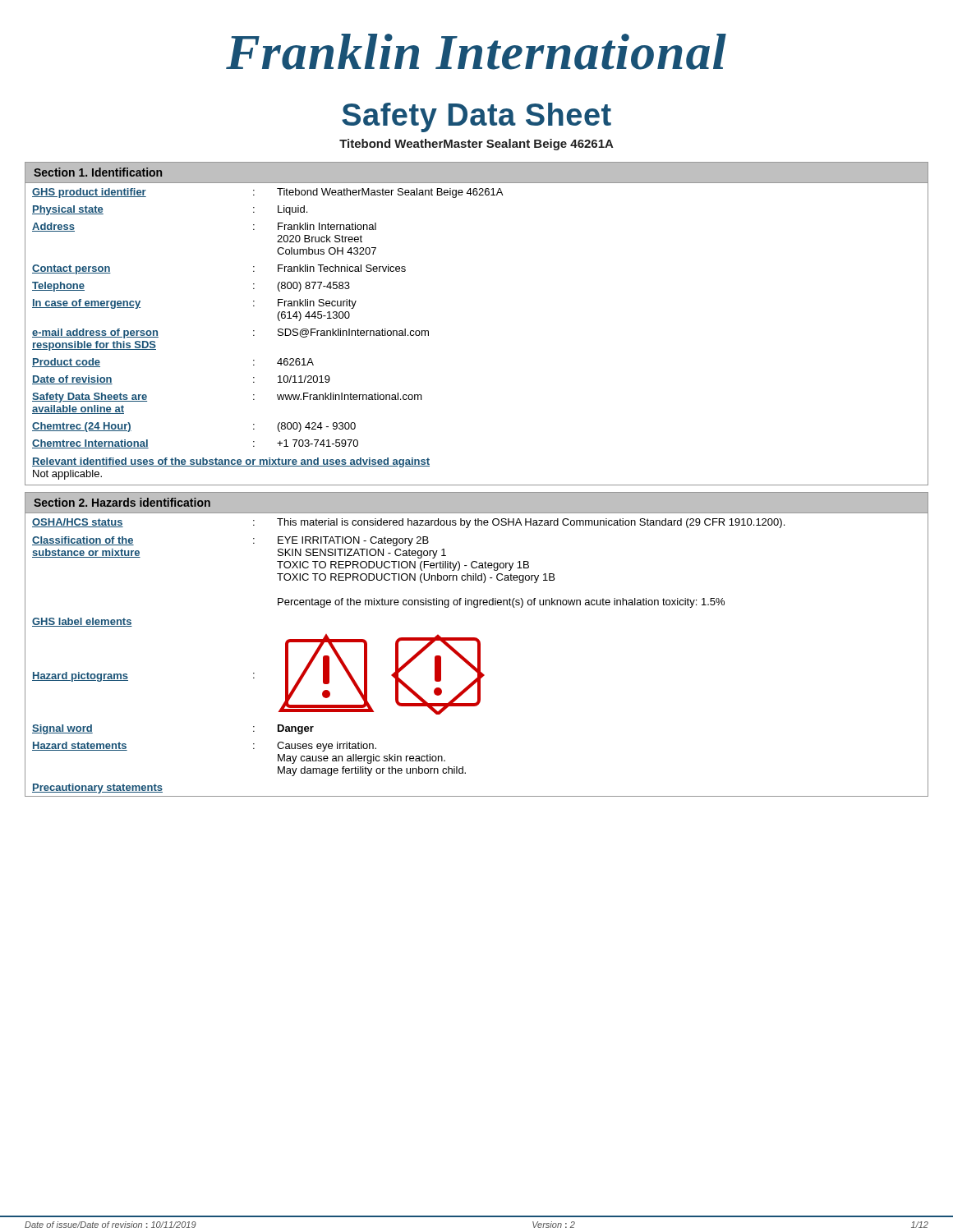The image size is (953, 1232).
Task: Locate the text that reads "Titebond WeatherMaster Sealant Beige 46261A"
Action: [476, 143]
